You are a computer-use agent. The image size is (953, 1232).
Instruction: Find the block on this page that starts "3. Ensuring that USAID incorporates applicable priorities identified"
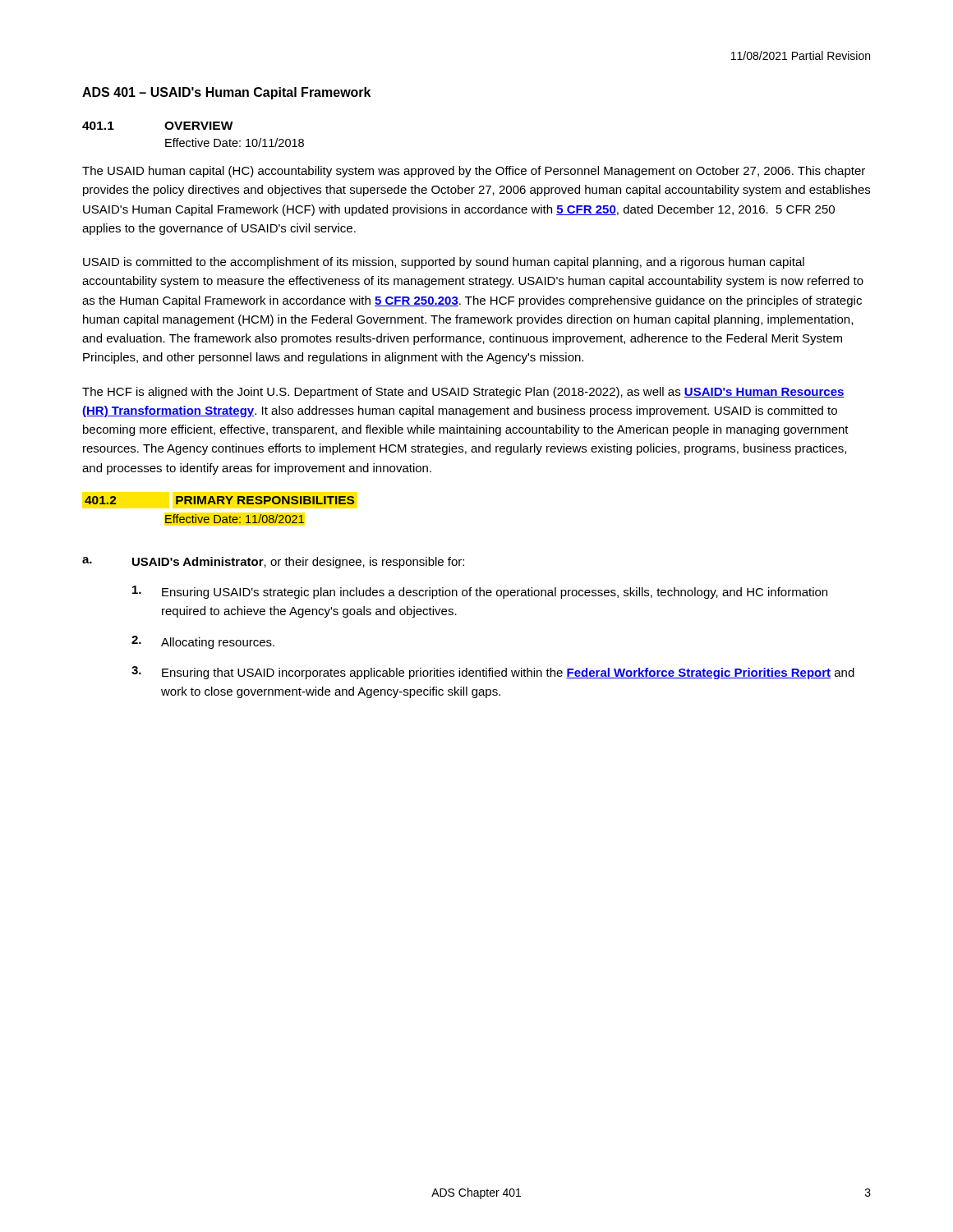tap(501, 682)
